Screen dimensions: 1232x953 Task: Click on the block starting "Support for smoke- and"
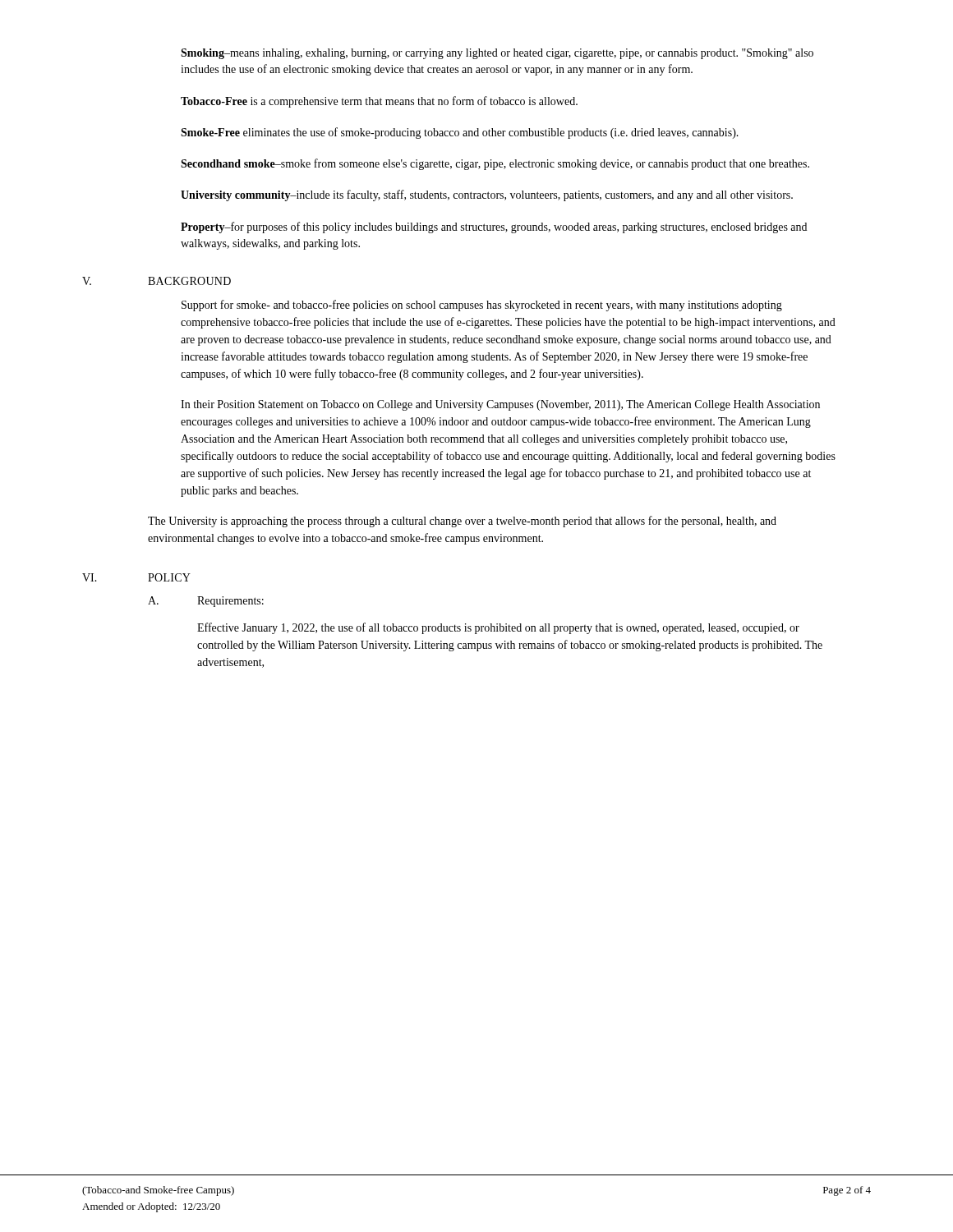(508, 340)
